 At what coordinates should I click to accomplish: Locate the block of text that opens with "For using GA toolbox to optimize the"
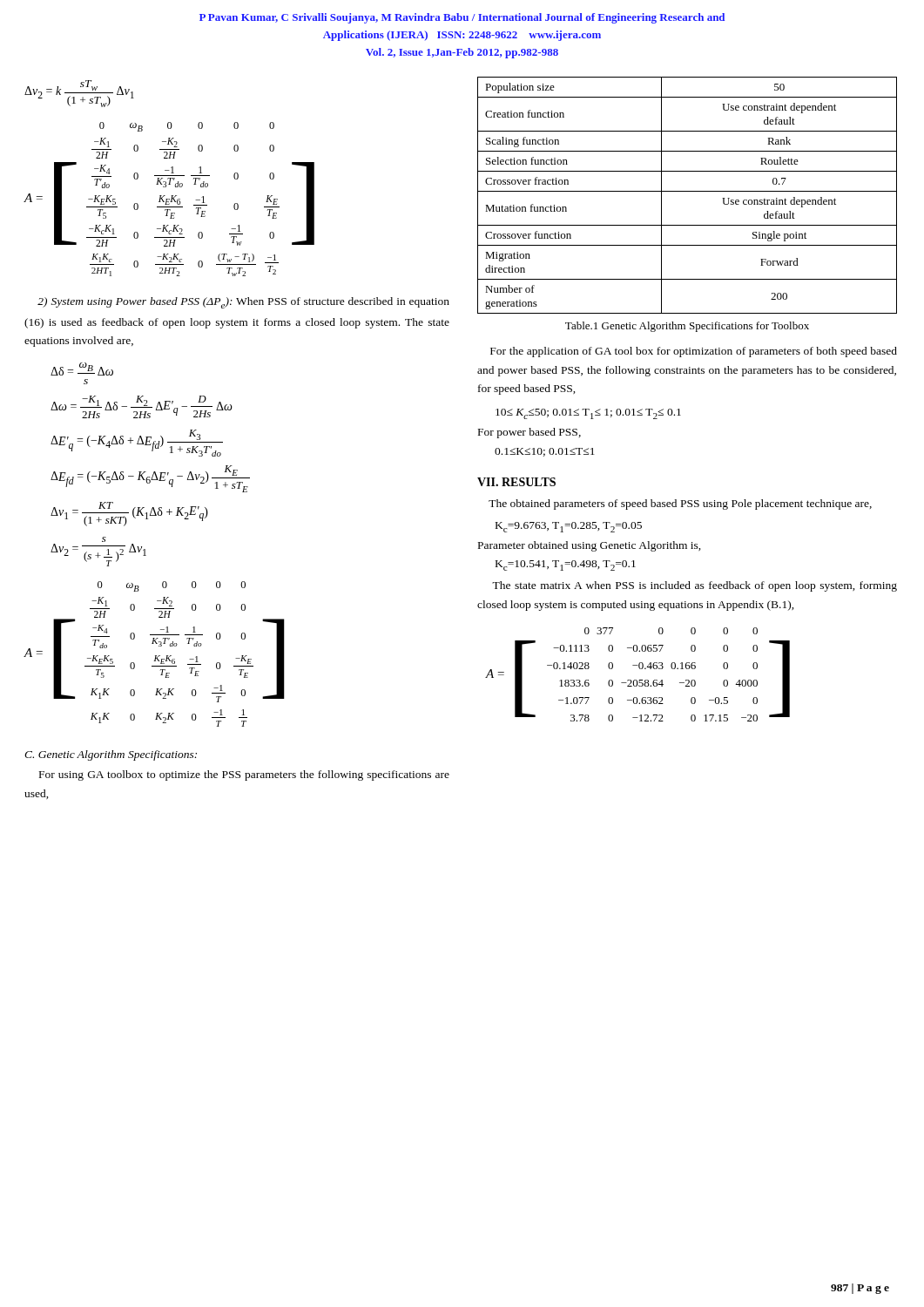tap(237, 784)
